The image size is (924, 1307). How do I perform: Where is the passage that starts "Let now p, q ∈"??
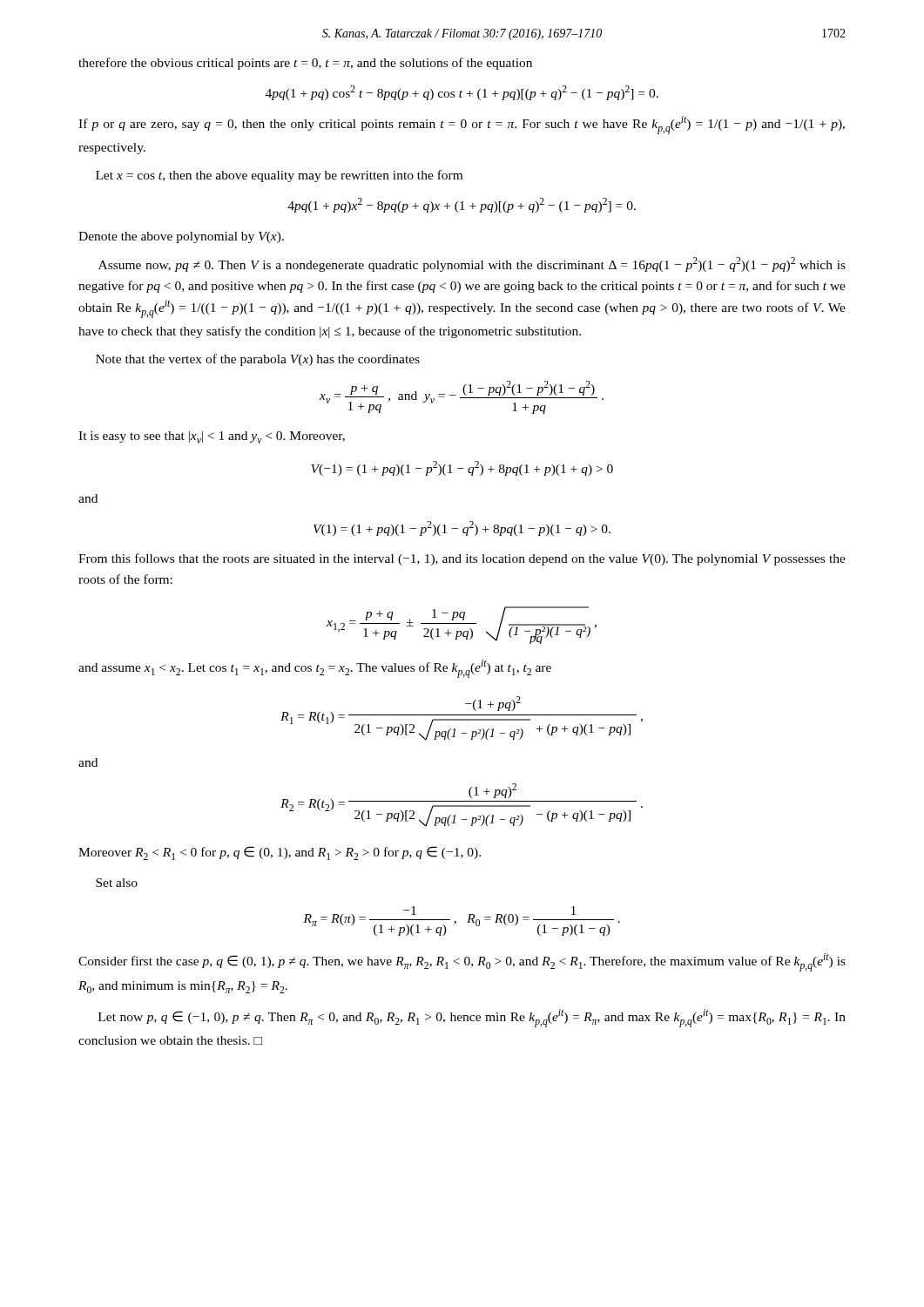coord(462,1027)
